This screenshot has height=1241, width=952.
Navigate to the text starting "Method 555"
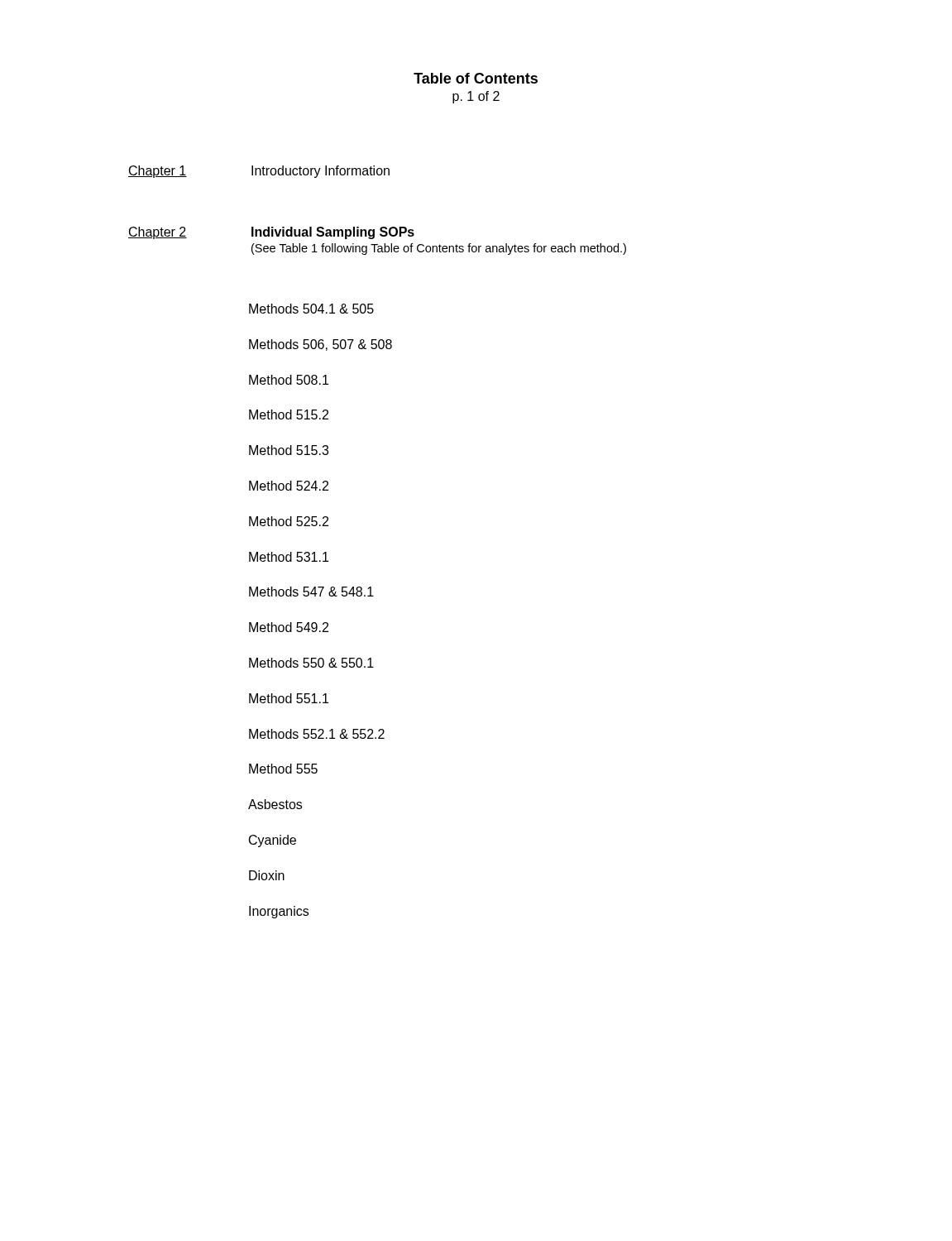[283, 769]
